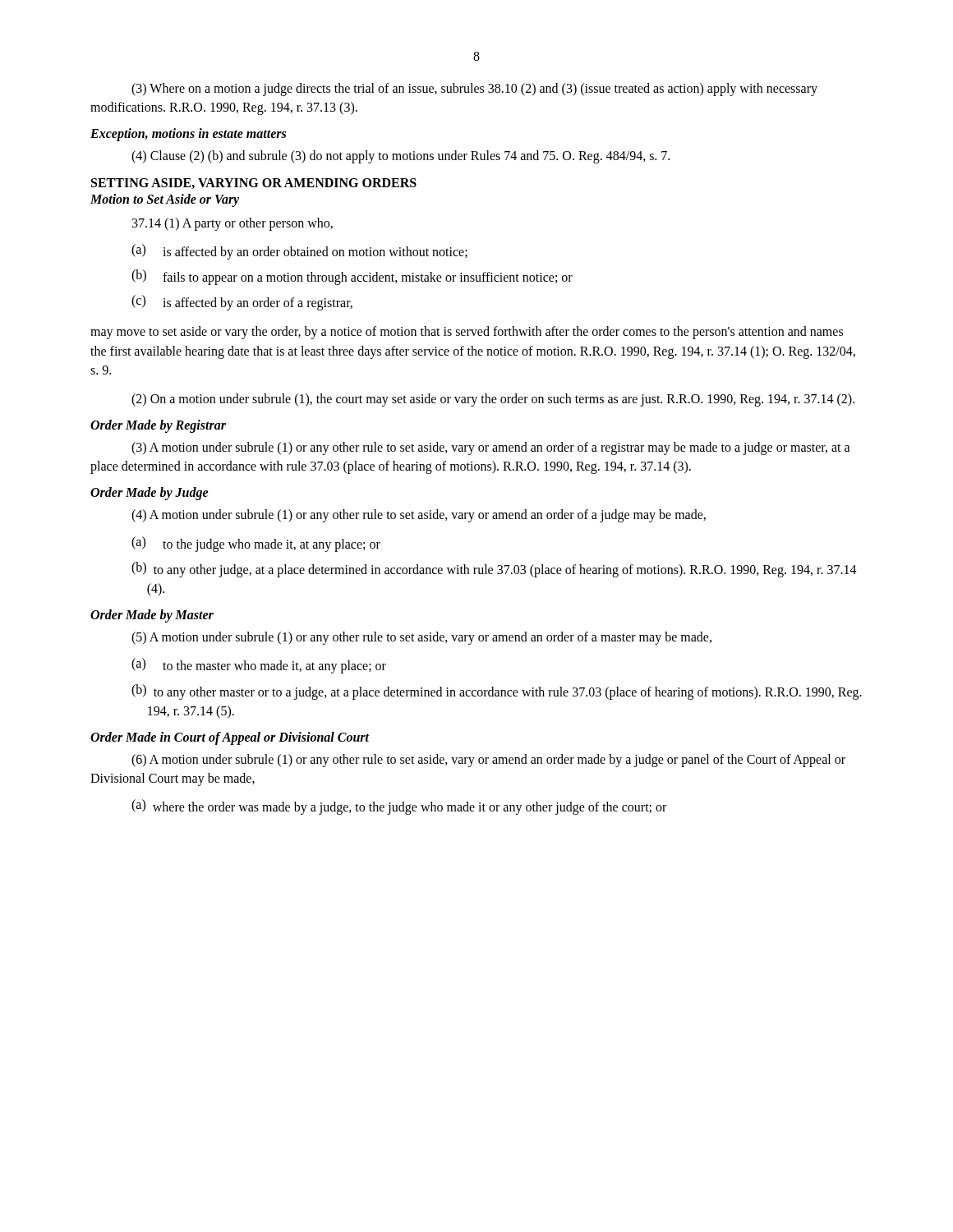Click on the block starting "(a) is affected by an order"
The height and width of the screenshot is (1232, 953).
299,252
